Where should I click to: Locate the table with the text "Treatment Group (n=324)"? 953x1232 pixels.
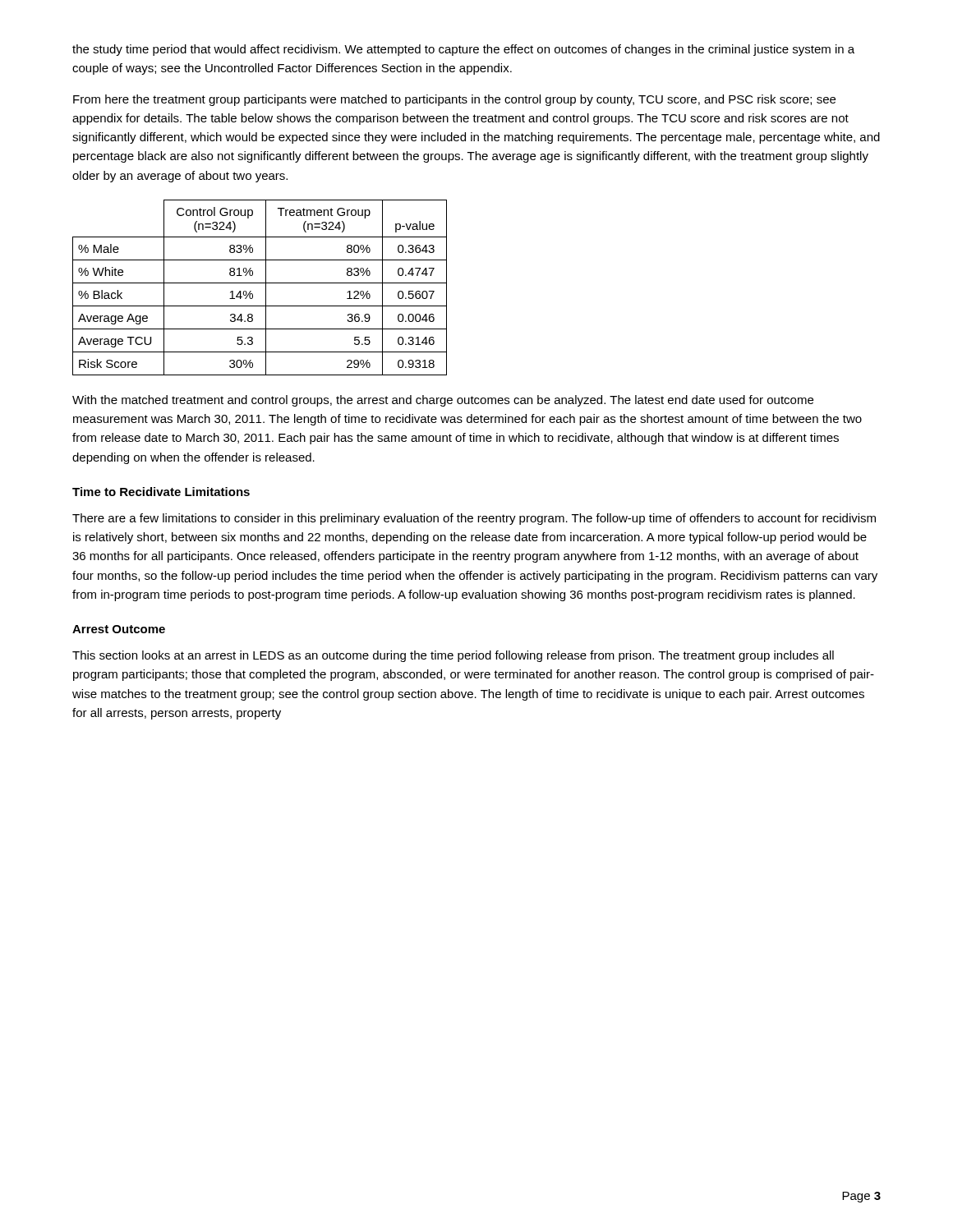[476, 287]
